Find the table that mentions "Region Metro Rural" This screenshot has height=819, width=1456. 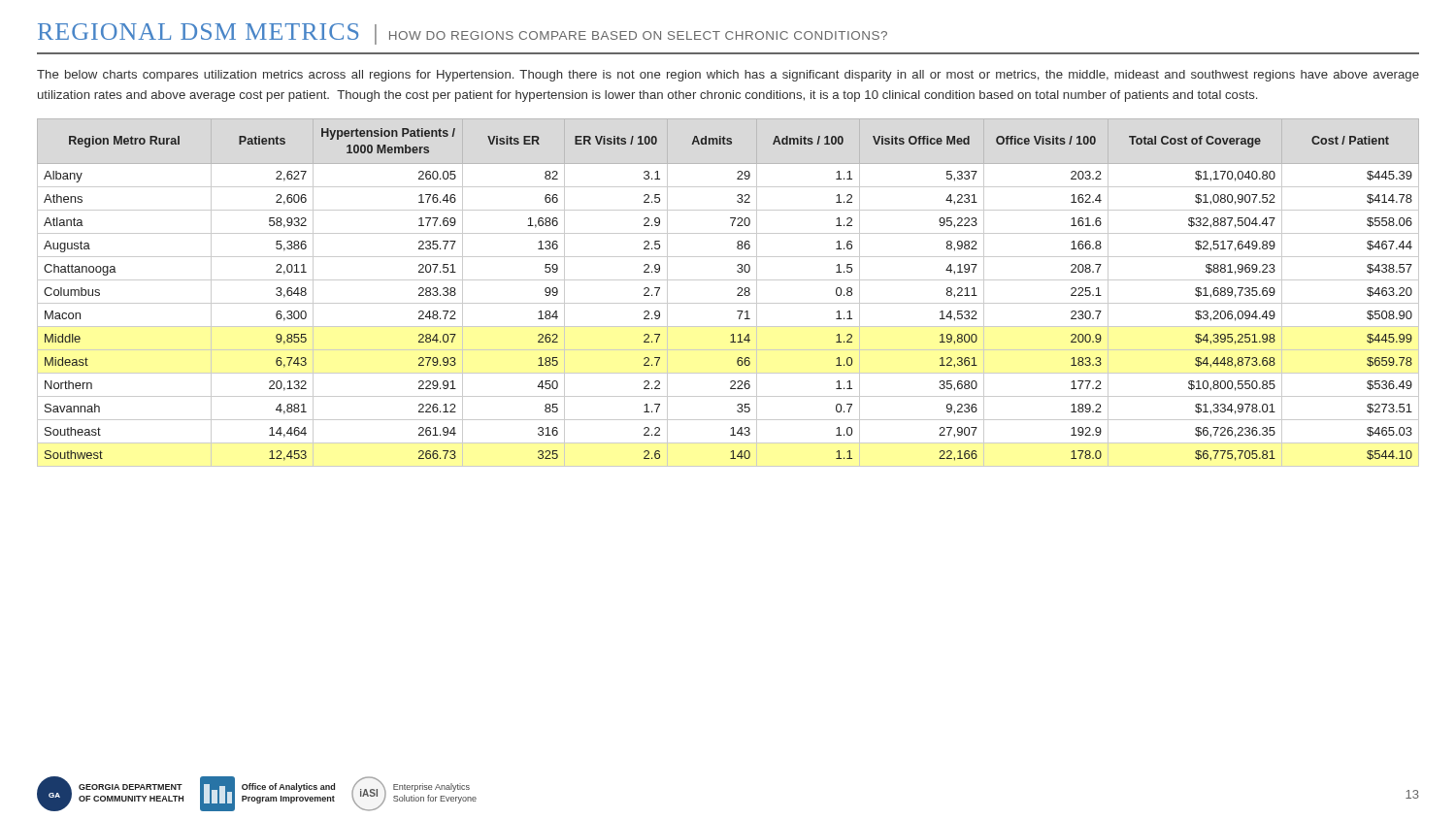tap(728, 293)
